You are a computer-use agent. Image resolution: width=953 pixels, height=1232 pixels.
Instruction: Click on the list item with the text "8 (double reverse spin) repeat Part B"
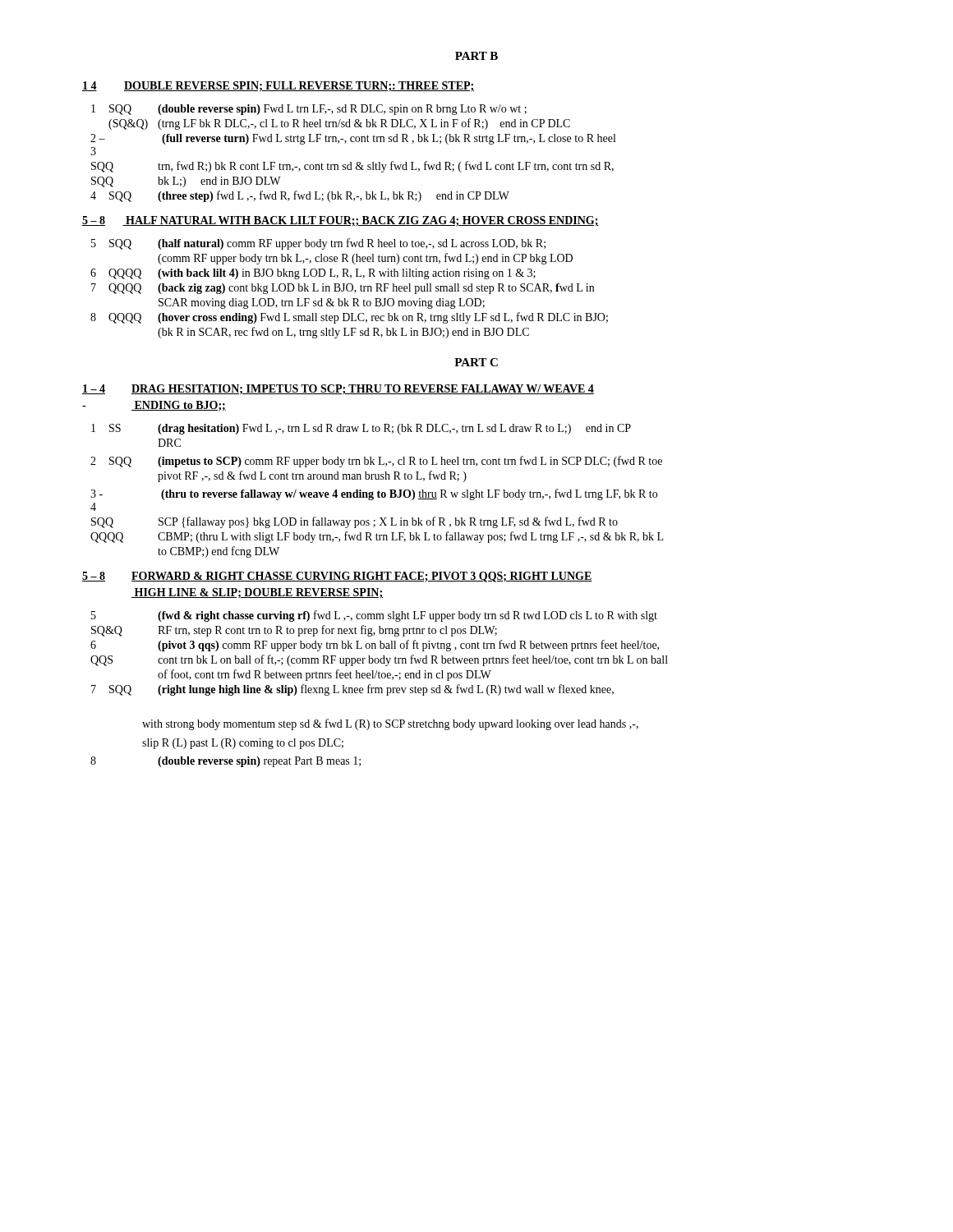pyautogui.click(x=226, y=761)
